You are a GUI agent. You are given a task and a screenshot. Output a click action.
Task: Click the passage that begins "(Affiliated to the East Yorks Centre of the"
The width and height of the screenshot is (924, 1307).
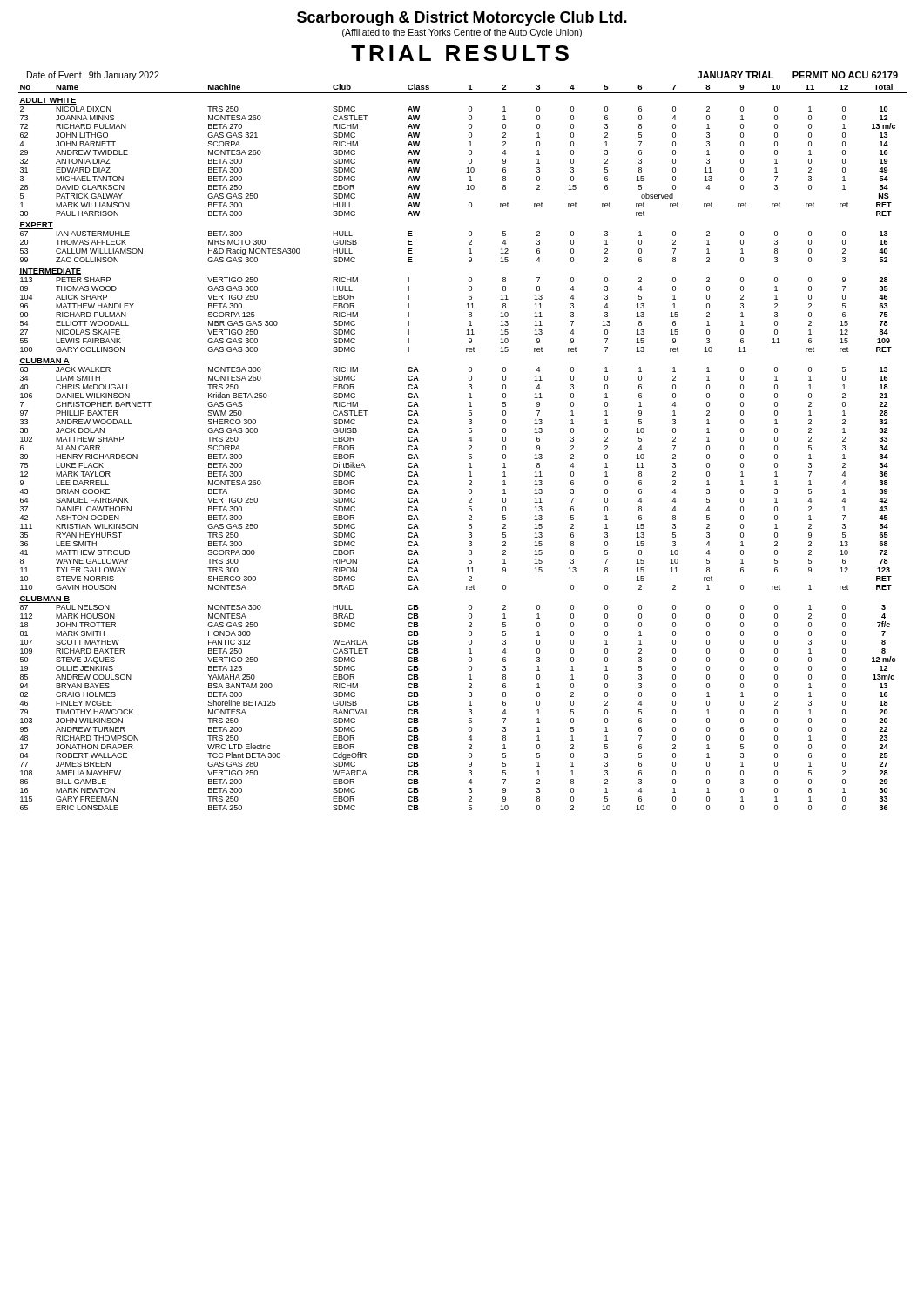point(462,32)
